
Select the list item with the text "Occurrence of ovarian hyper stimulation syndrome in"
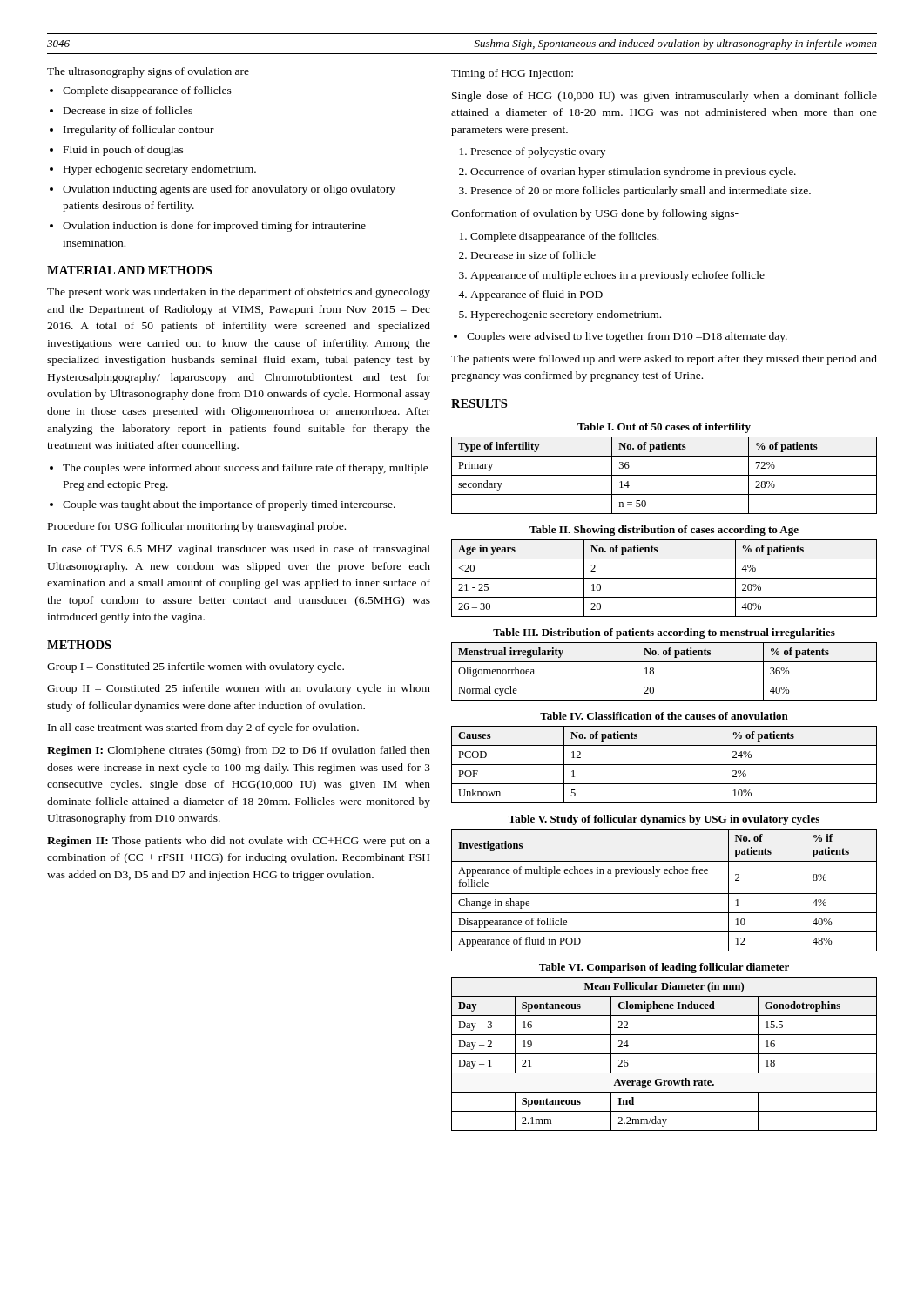pyautogui.click(x=633, y=171)
